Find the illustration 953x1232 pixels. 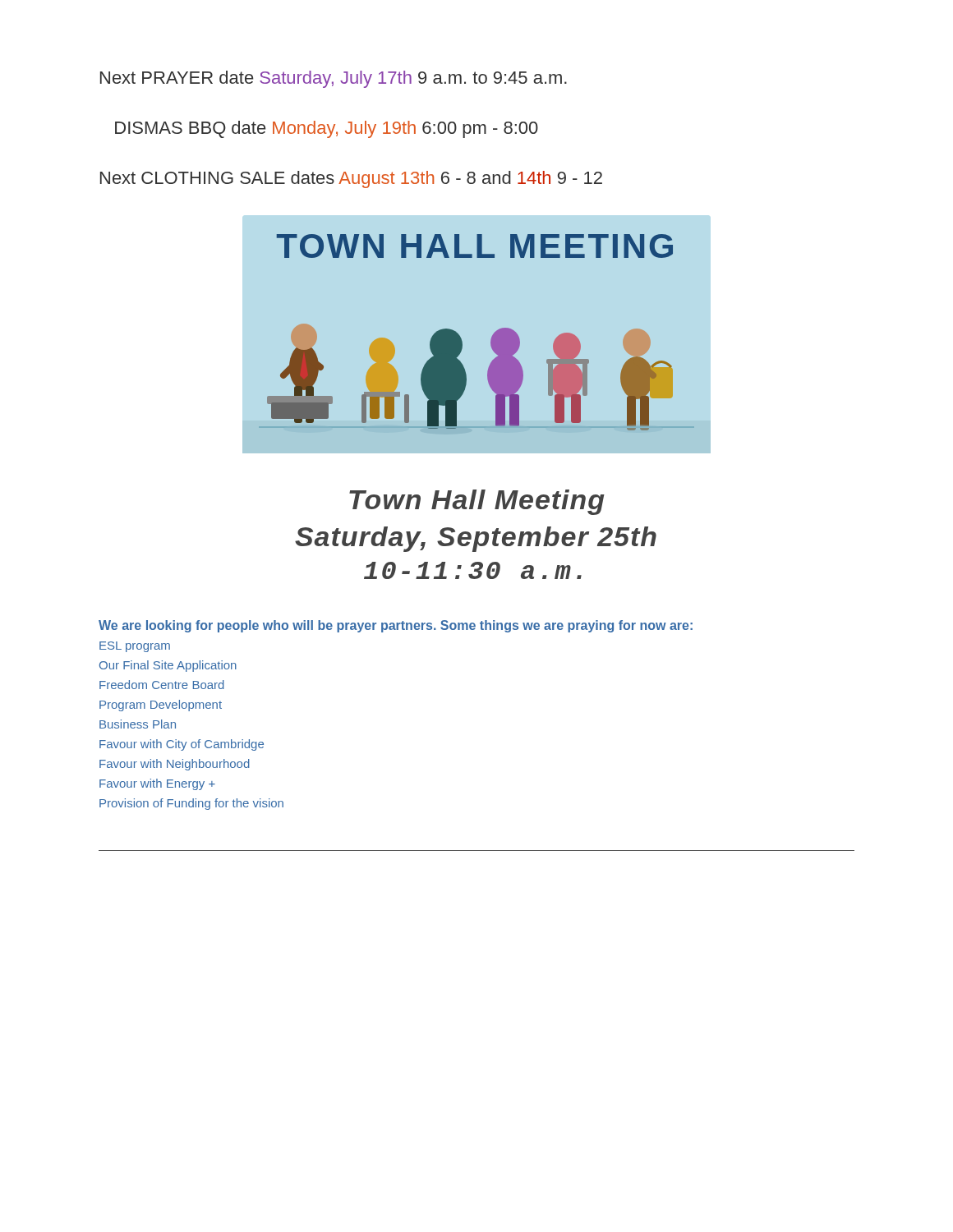tap(476, 336)
